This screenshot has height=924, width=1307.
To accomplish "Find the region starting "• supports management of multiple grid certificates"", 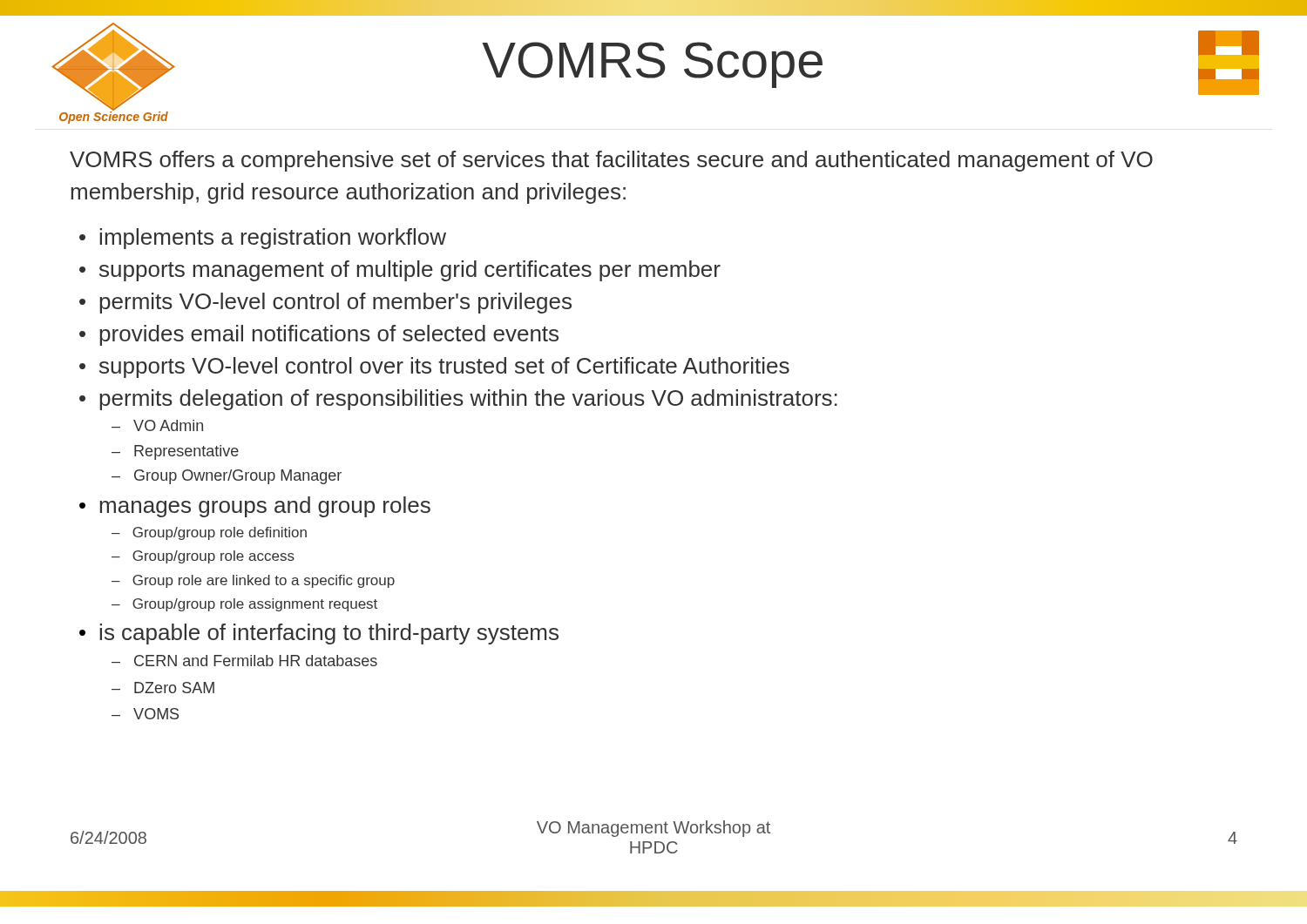I will tap(399, 269).
